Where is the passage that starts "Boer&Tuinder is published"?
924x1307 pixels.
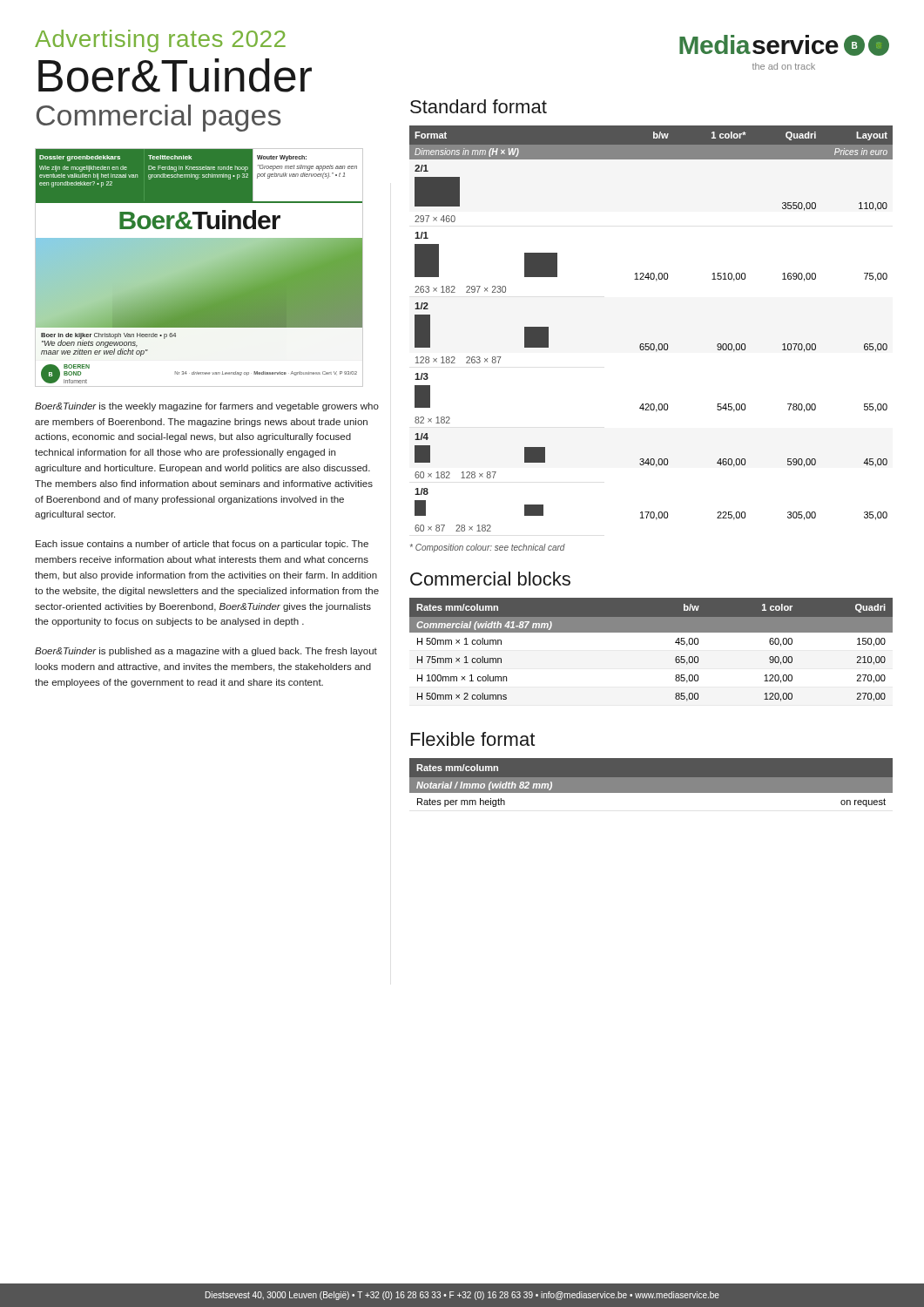click(206, 667)
